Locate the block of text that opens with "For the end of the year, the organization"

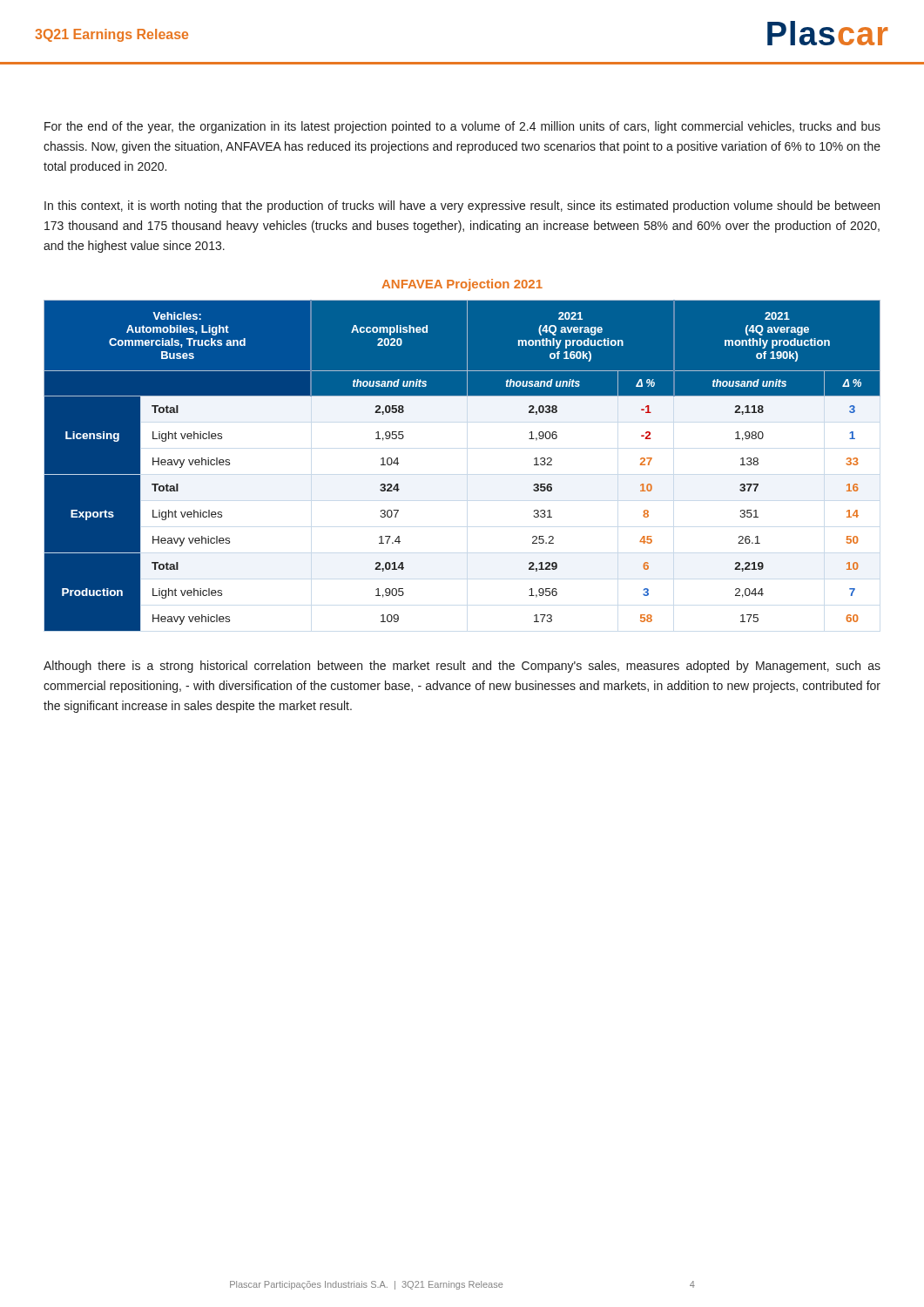(x=462, y=146)
